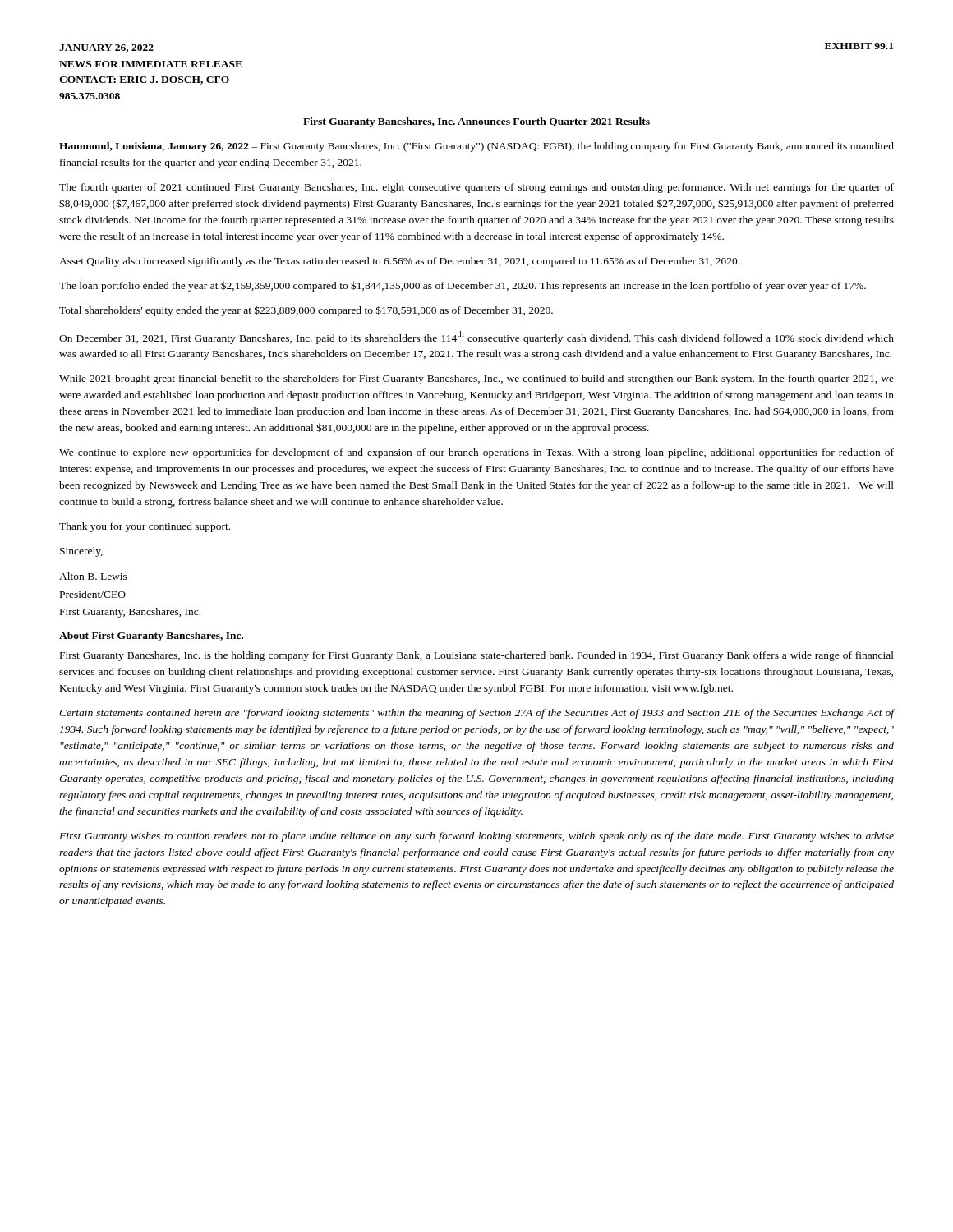Point to the block beginning "While 2021 brought great financial benefit to the"

click(x=476, y=403)
